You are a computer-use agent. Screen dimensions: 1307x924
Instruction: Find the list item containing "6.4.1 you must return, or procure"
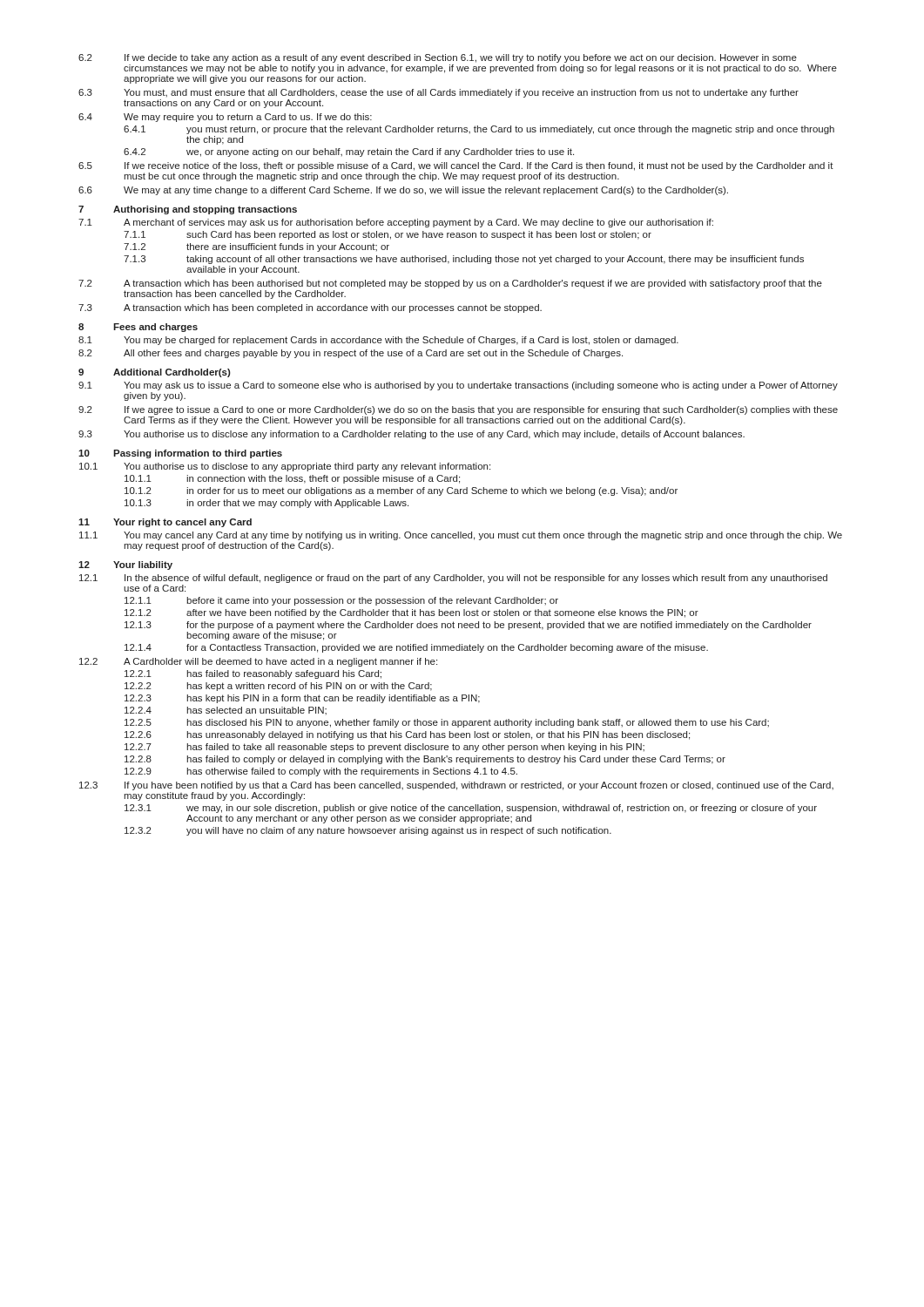click(x=485, y=134)
